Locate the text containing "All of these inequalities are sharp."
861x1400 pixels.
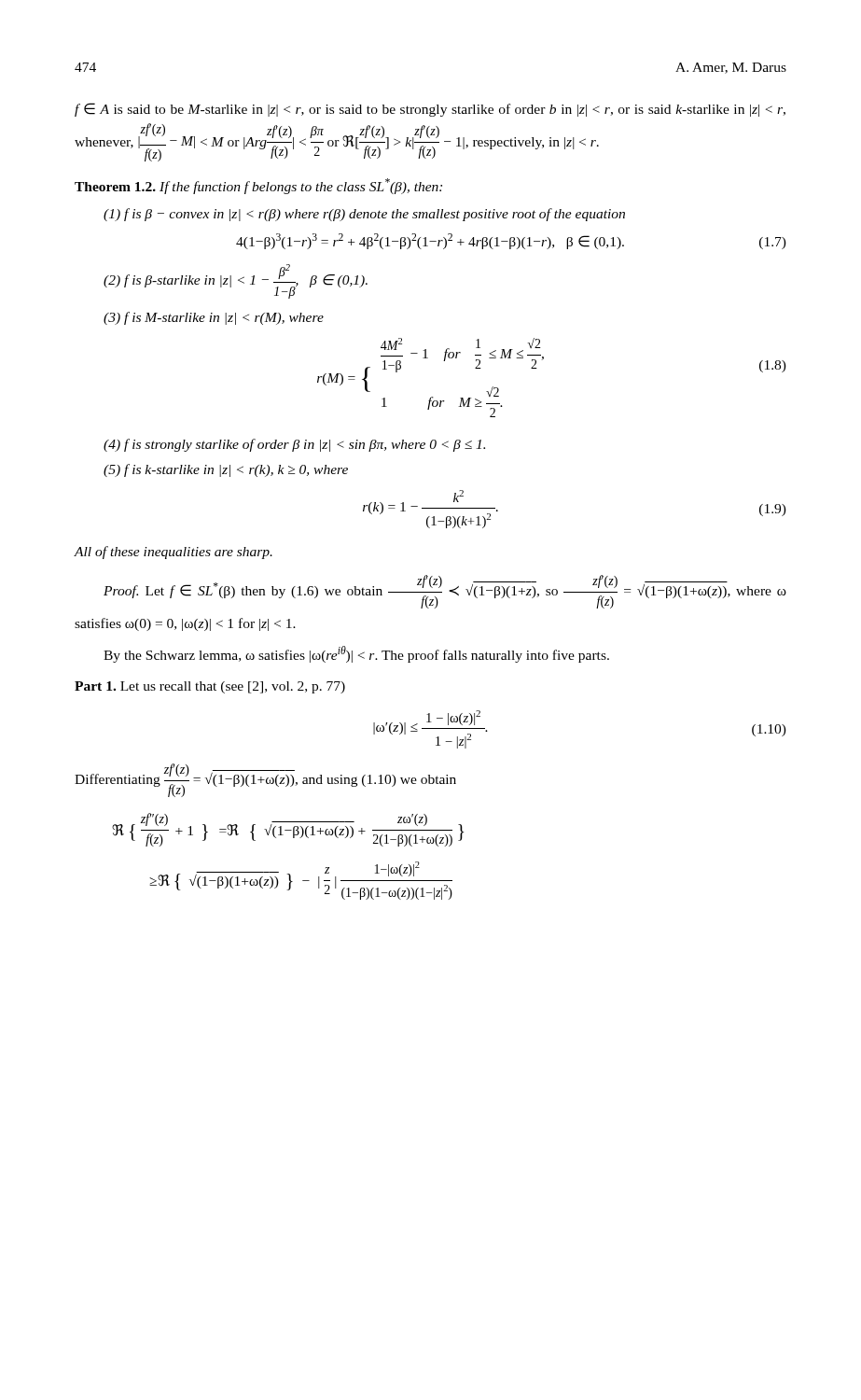(174, 553)
